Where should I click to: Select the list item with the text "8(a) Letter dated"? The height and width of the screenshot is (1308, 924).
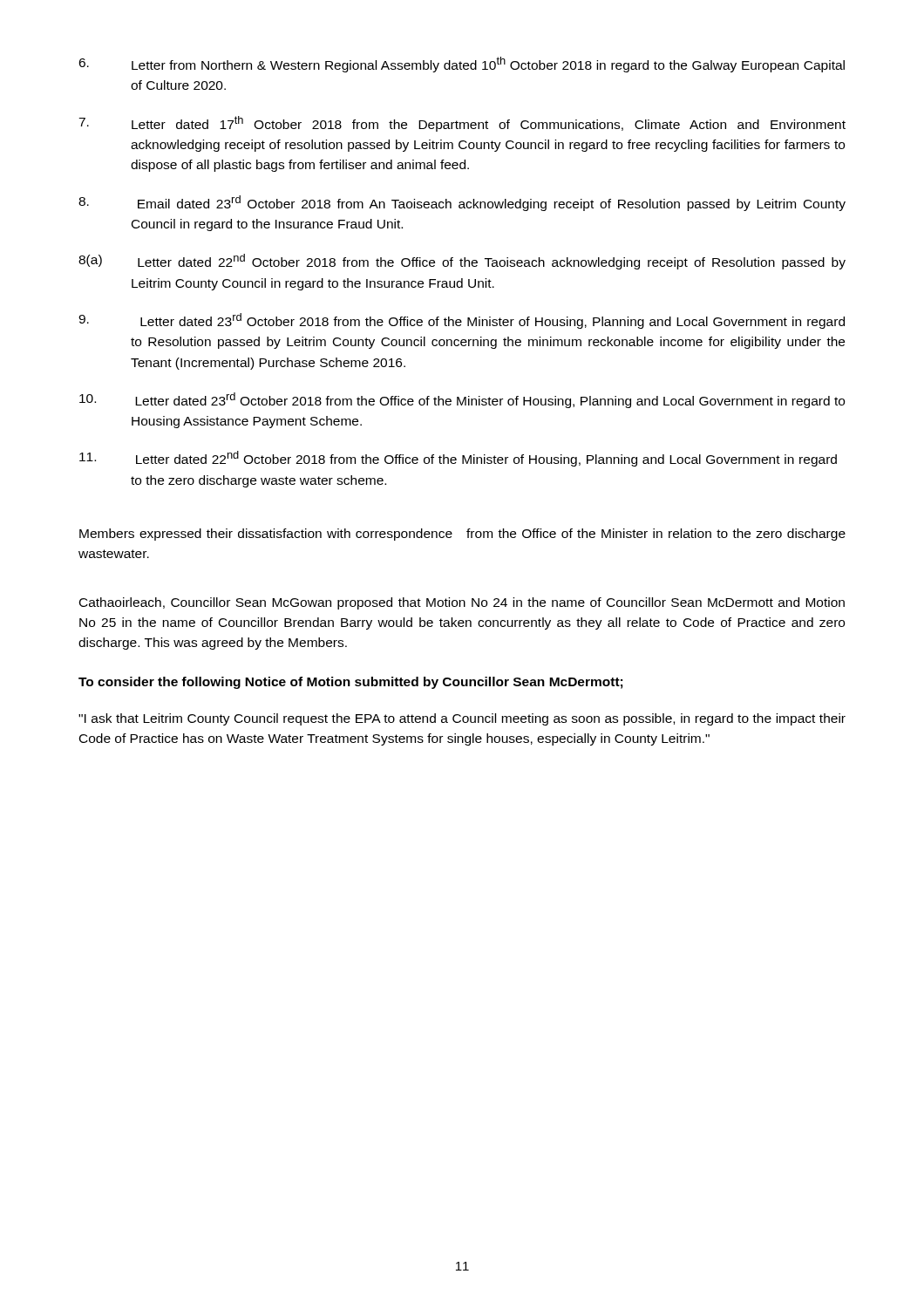coord(462,271)
